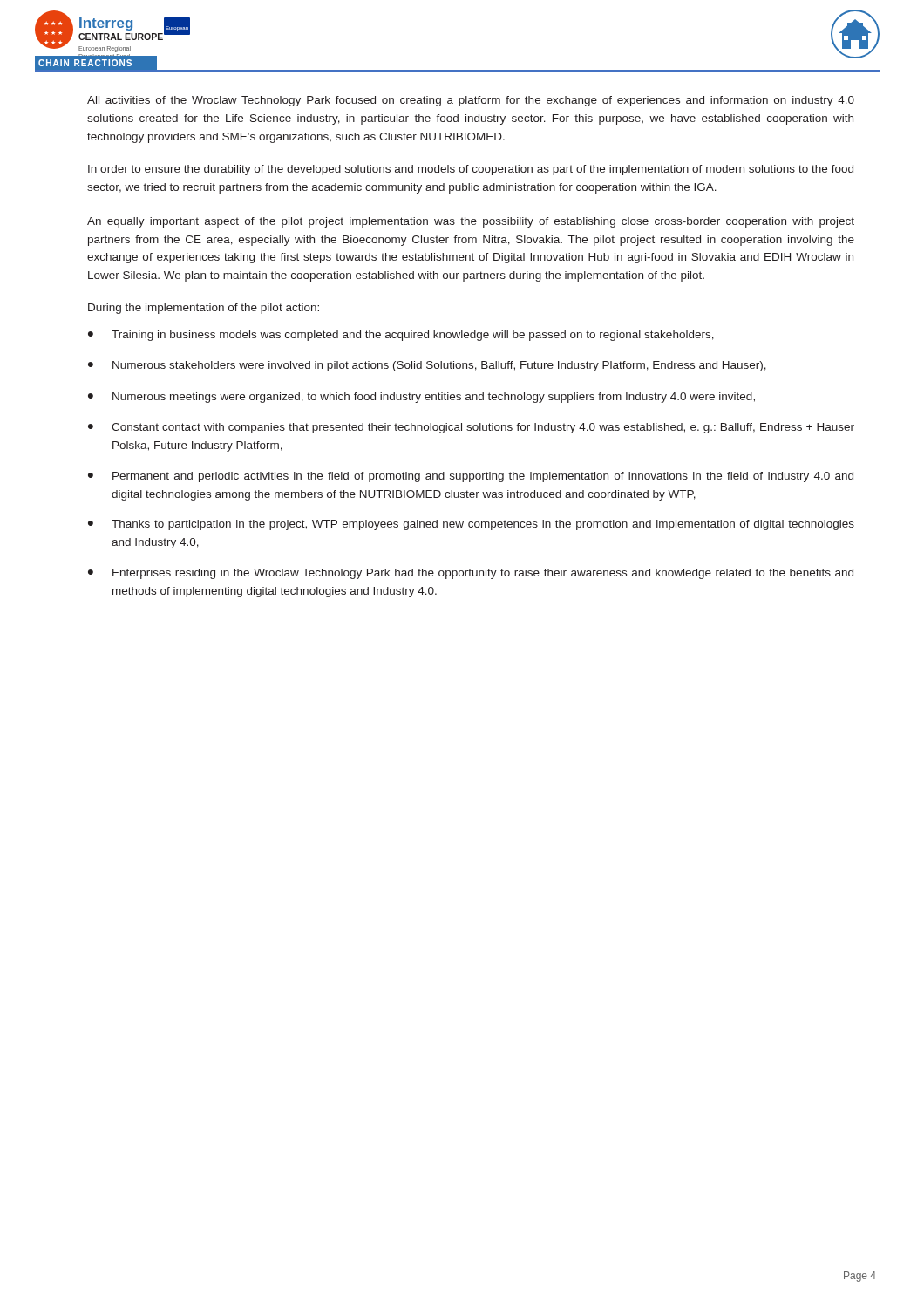Point to the block beginning "• Permanent and periodic"
Viewport: 924px width, 1308px height.
[471, 485]
